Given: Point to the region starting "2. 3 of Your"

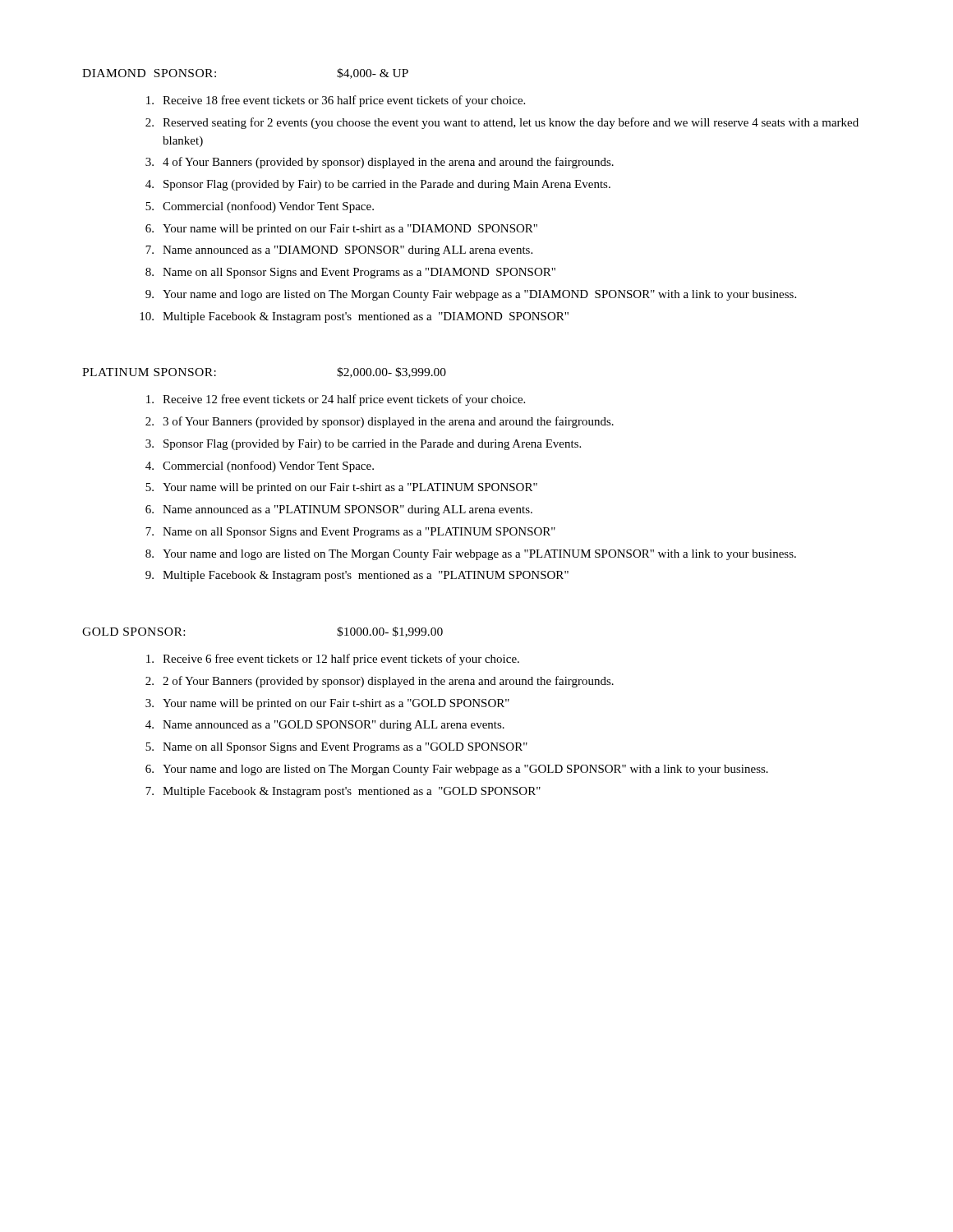Looking at the screenshot, I should pyautogui.click(x=497, y=422).
